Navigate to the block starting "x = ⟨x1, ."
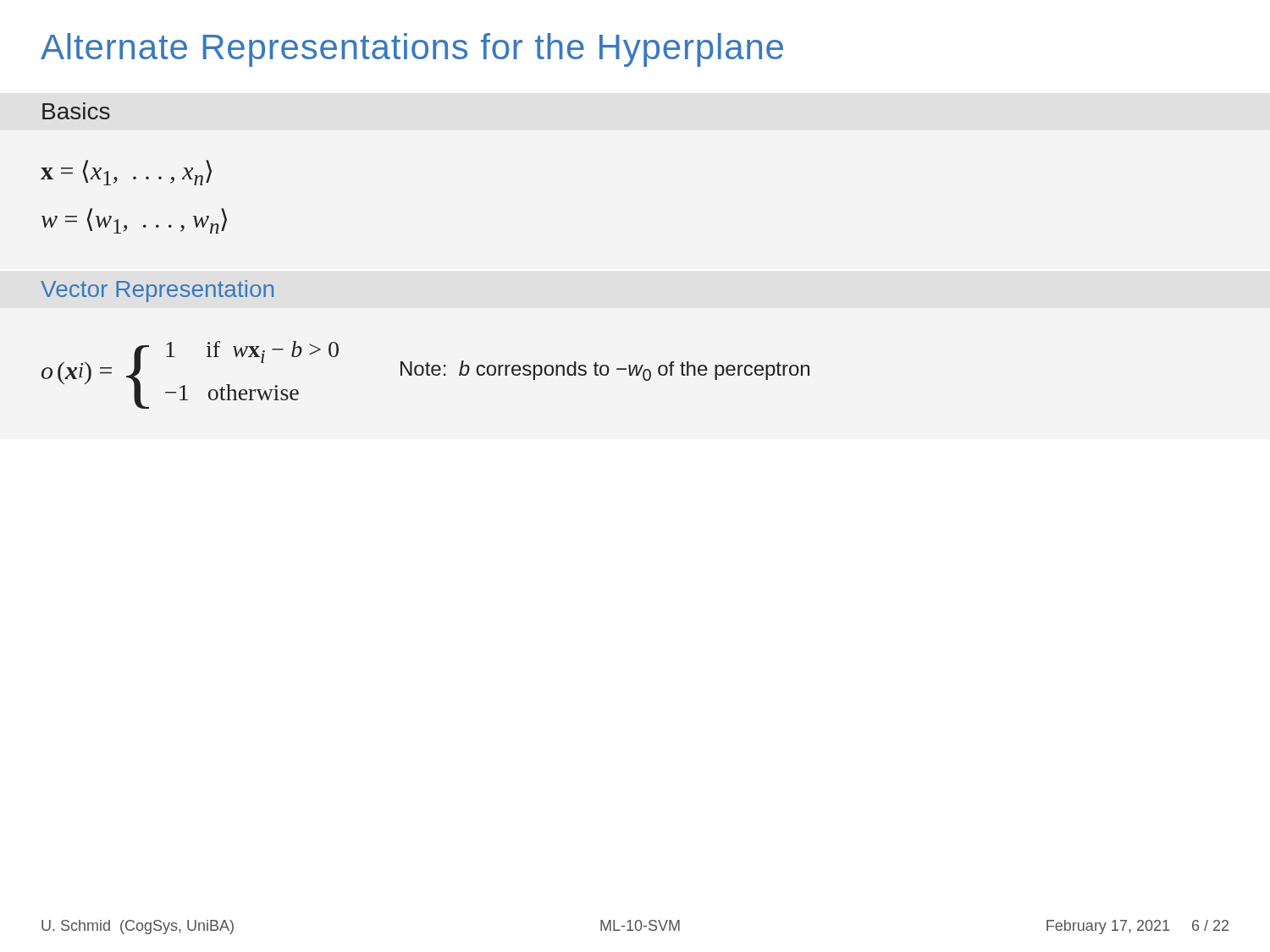1270x952 pixels. 85,172
